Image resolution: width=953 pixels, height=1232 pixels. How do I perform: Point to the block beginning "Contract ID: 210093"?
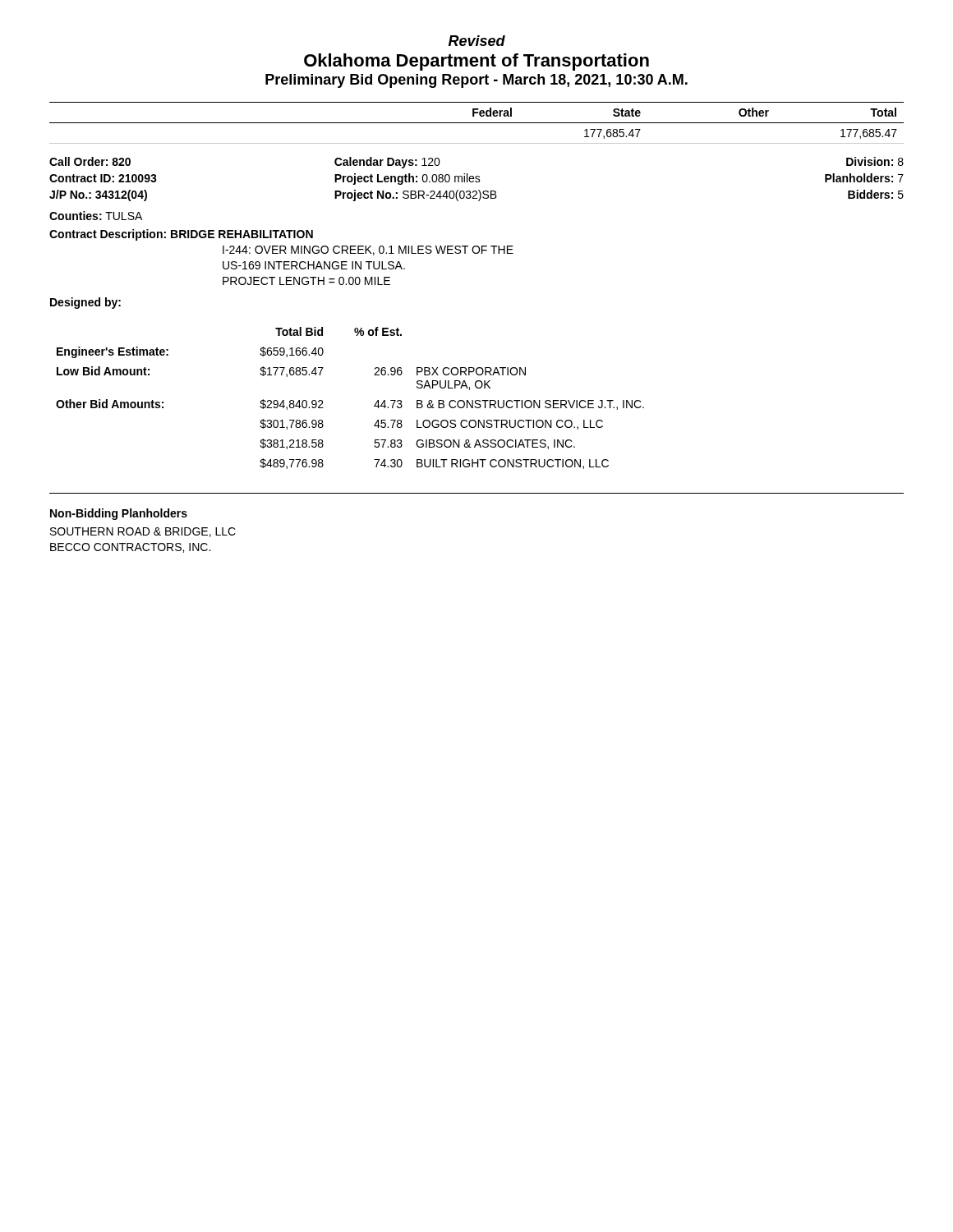476,178
